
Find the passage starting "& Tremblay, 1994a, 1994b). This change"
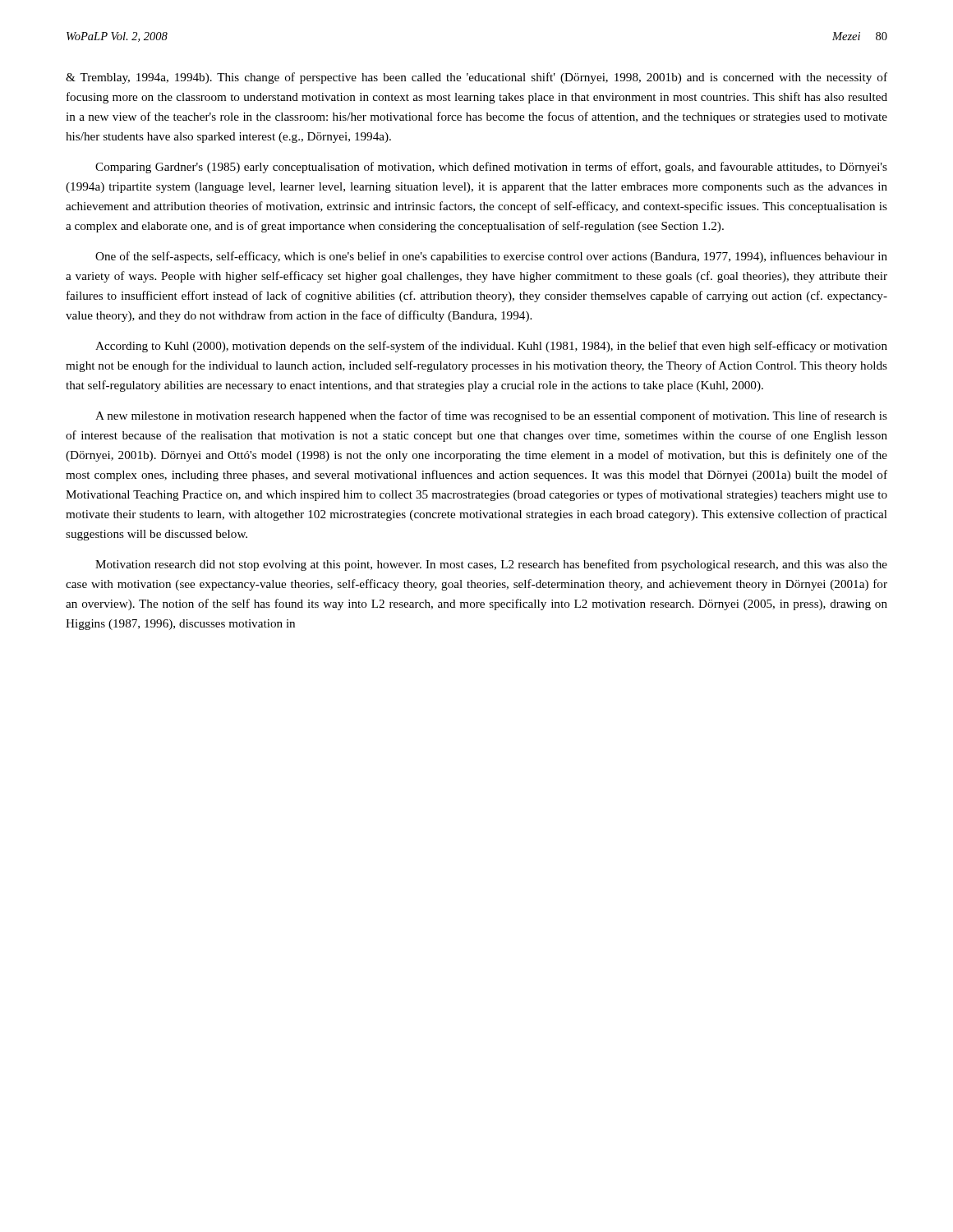tap(476, 107)
